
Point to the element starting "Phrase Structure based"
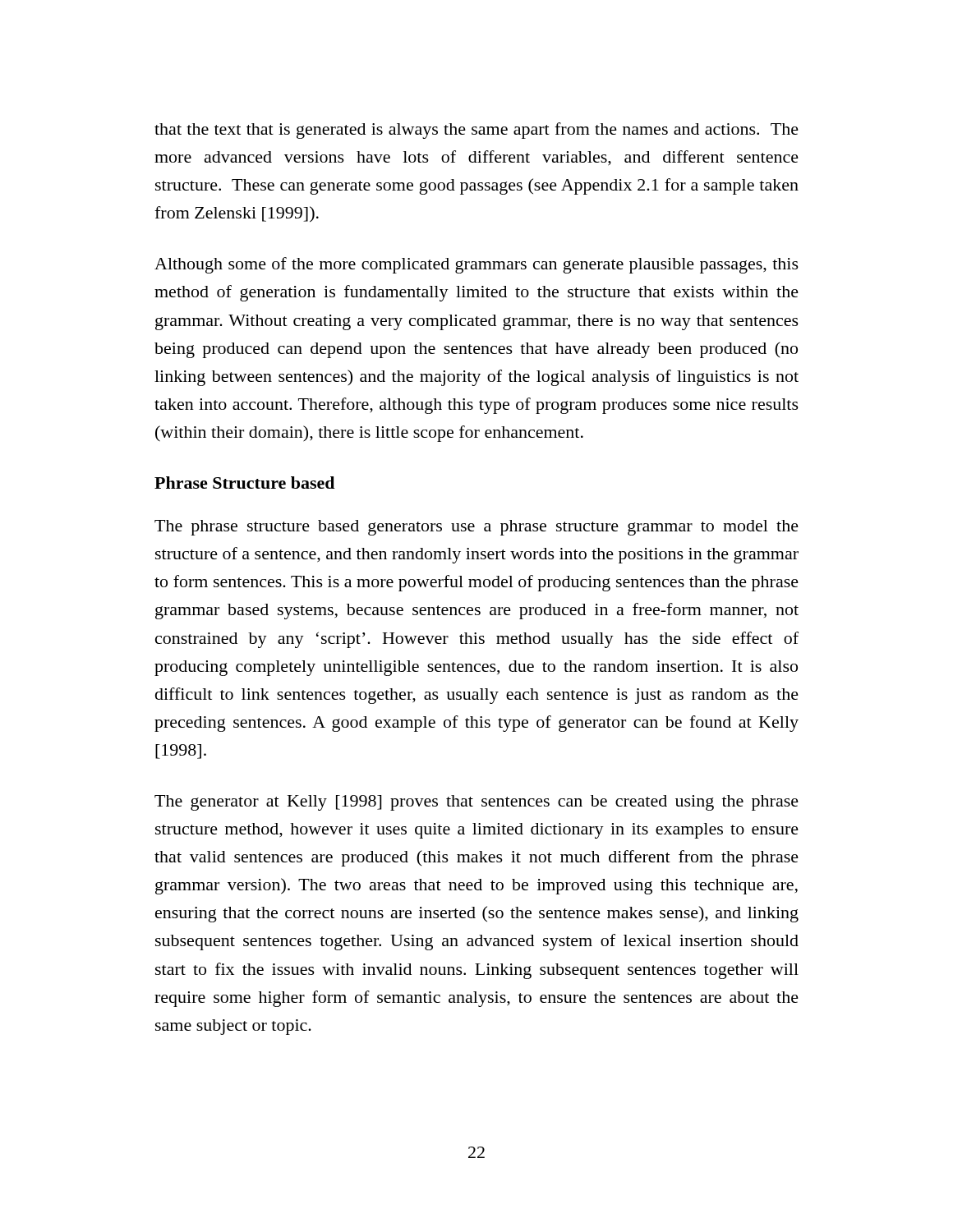[x=245, y=483]
